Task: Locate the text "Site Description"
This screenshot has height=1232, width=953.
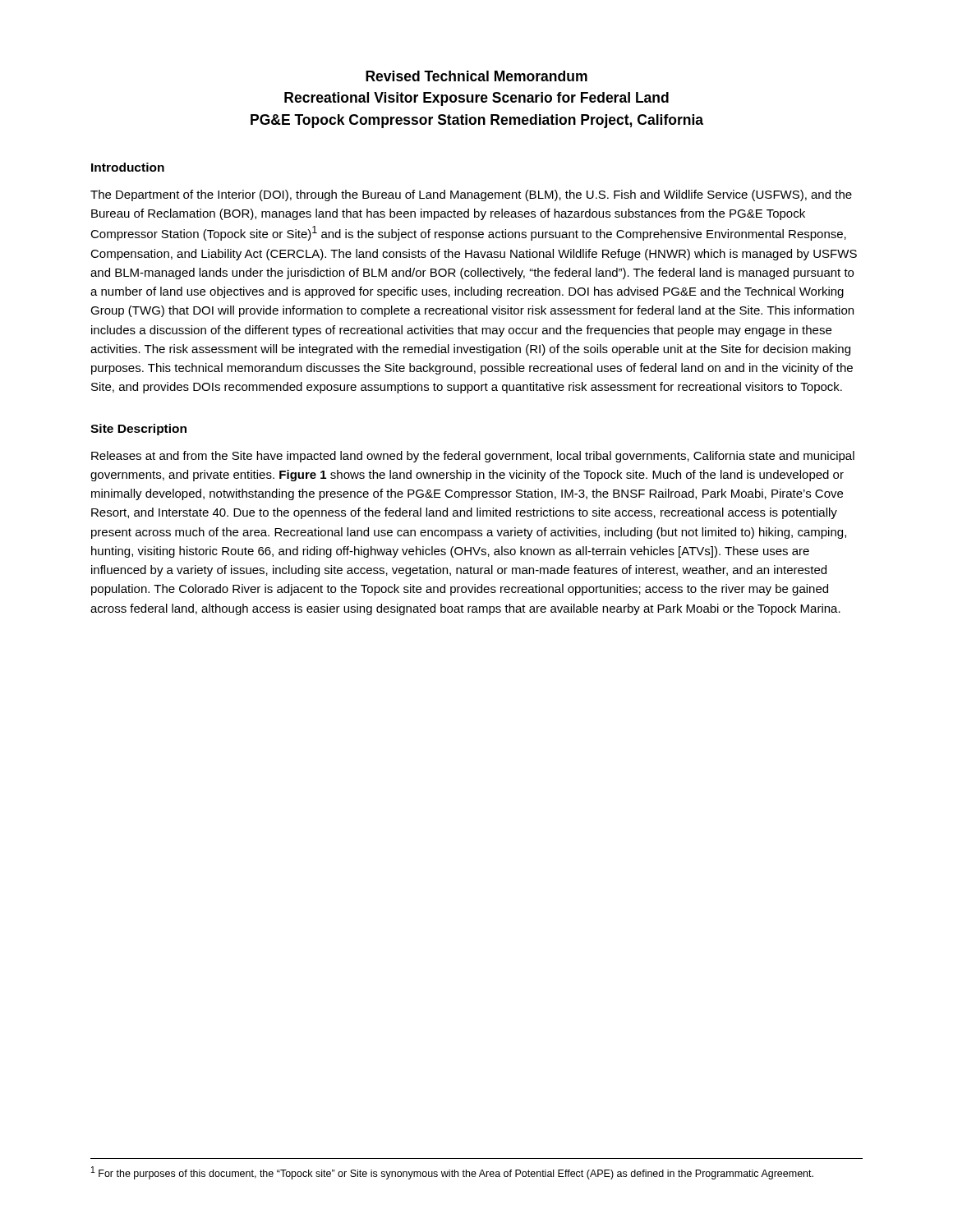Action: tap(139, 428)
